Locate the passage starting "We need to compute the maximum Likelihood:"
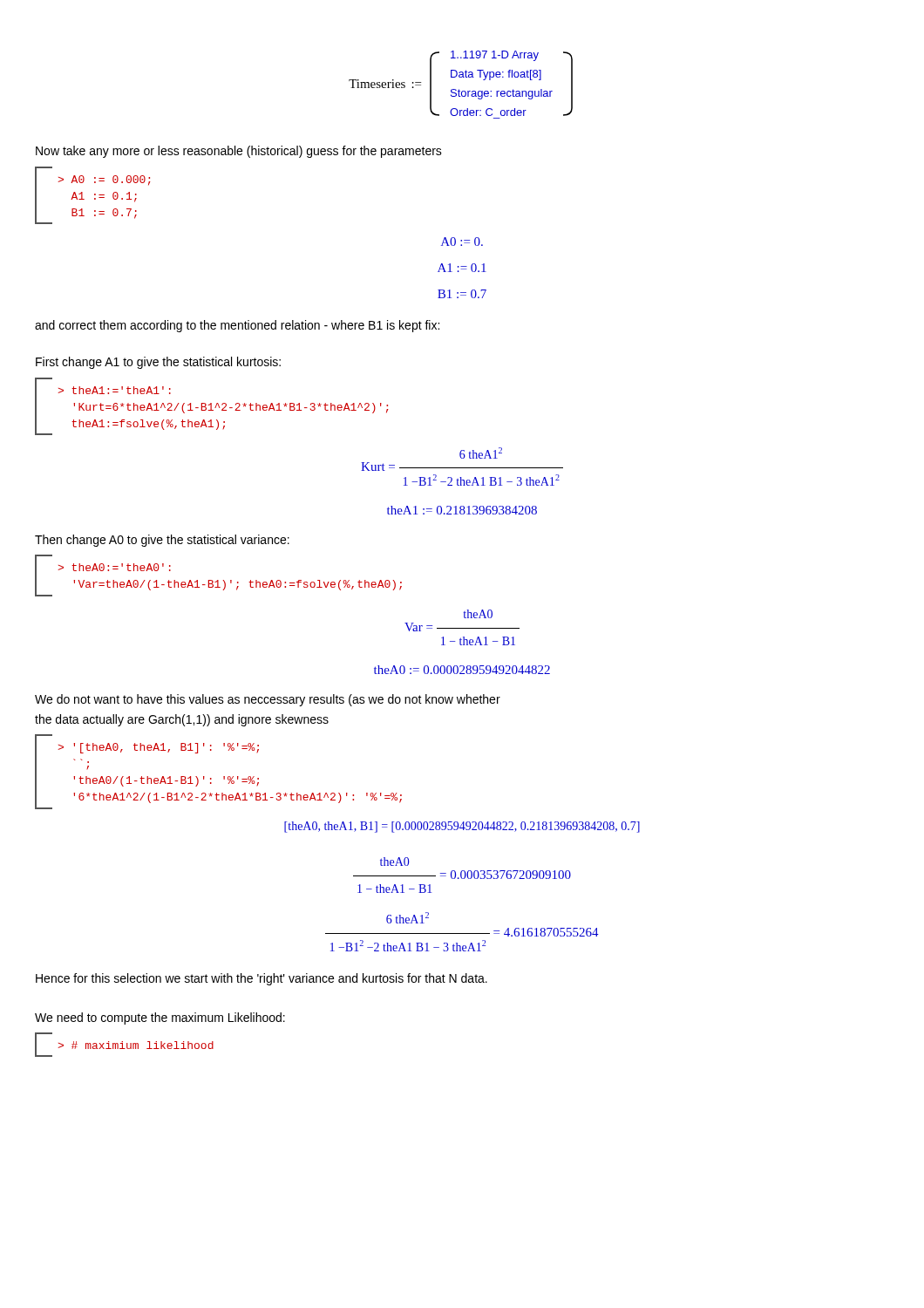This screenshot has height=1308, width=924. (x=160, y=1017)
